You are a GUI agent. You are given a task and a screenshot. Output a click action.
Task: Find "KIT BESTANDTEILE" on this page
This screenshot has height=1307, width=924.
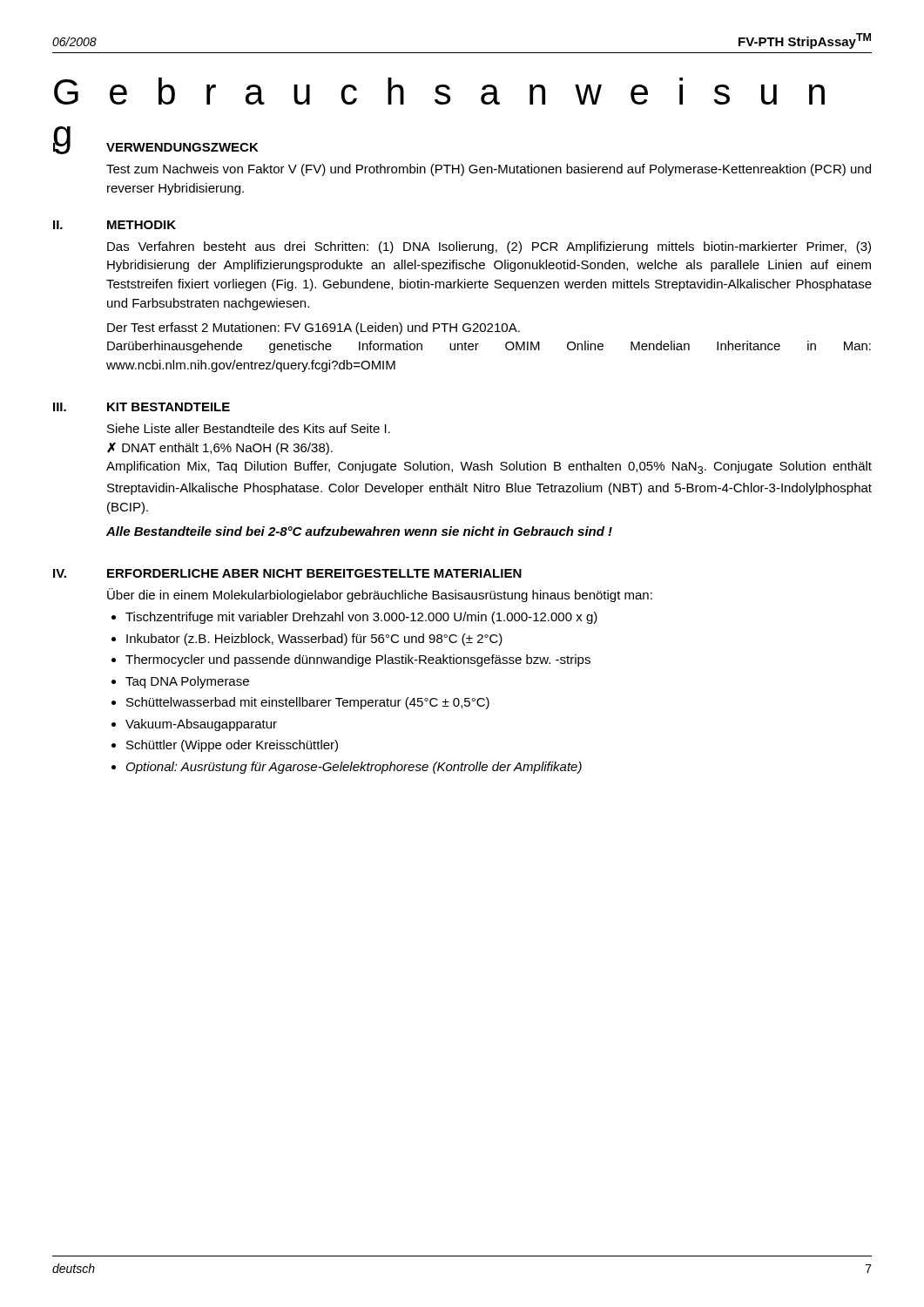tap(168, 406)
